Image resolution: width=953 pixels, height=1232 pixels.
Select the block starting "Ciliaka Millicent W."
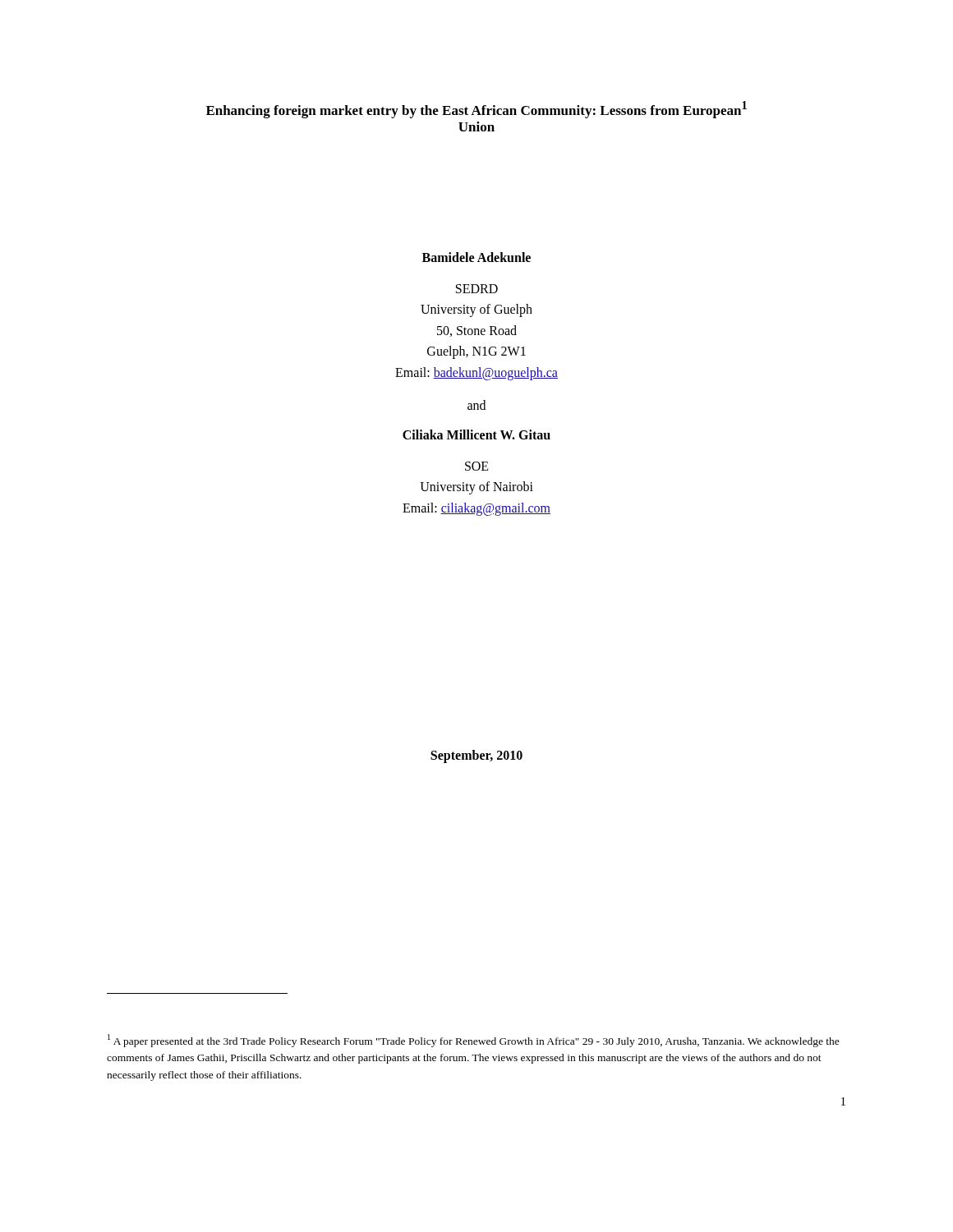click(x=476, y=473)
